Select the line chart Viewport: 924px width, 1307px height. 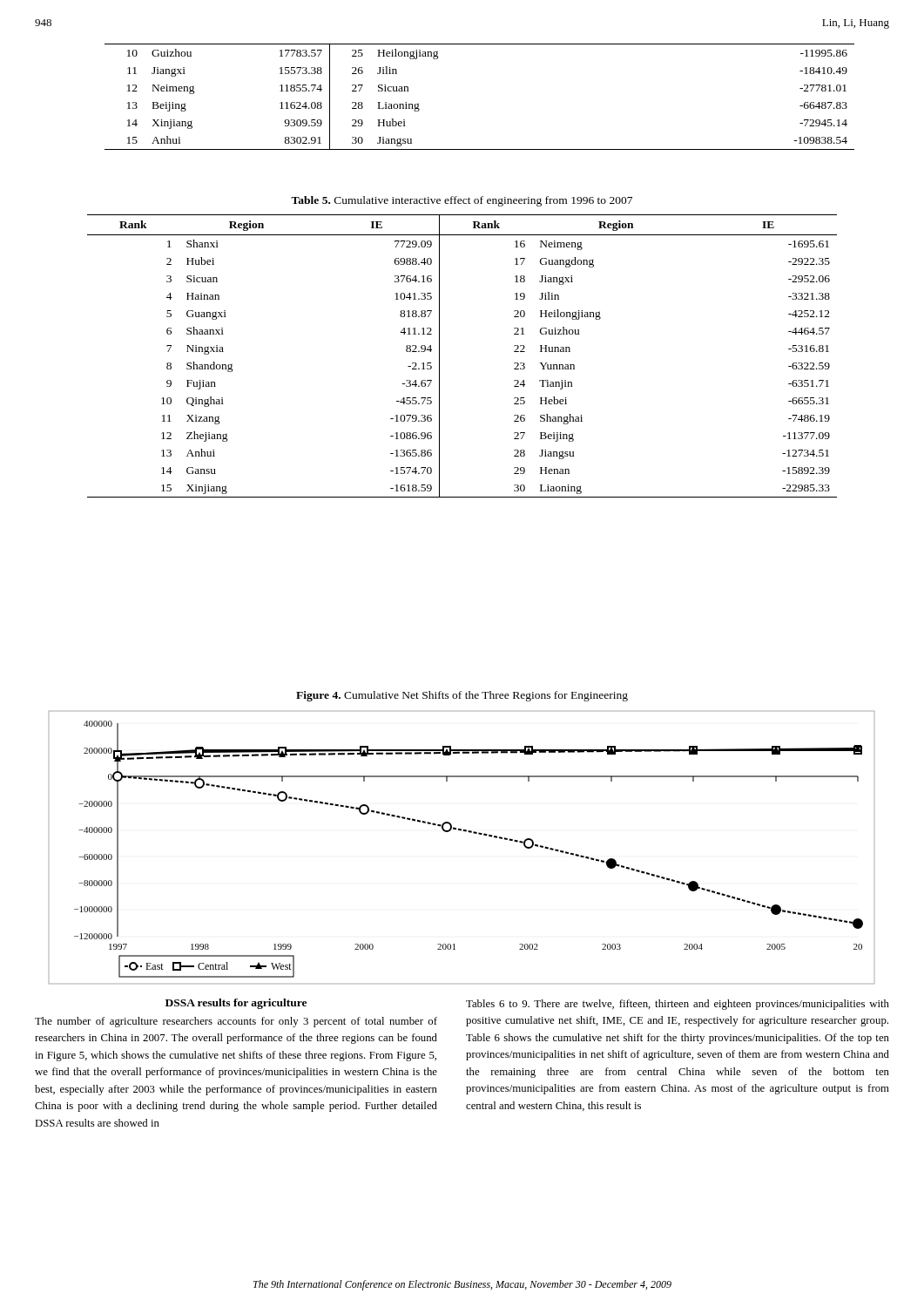tap(462, 847)
